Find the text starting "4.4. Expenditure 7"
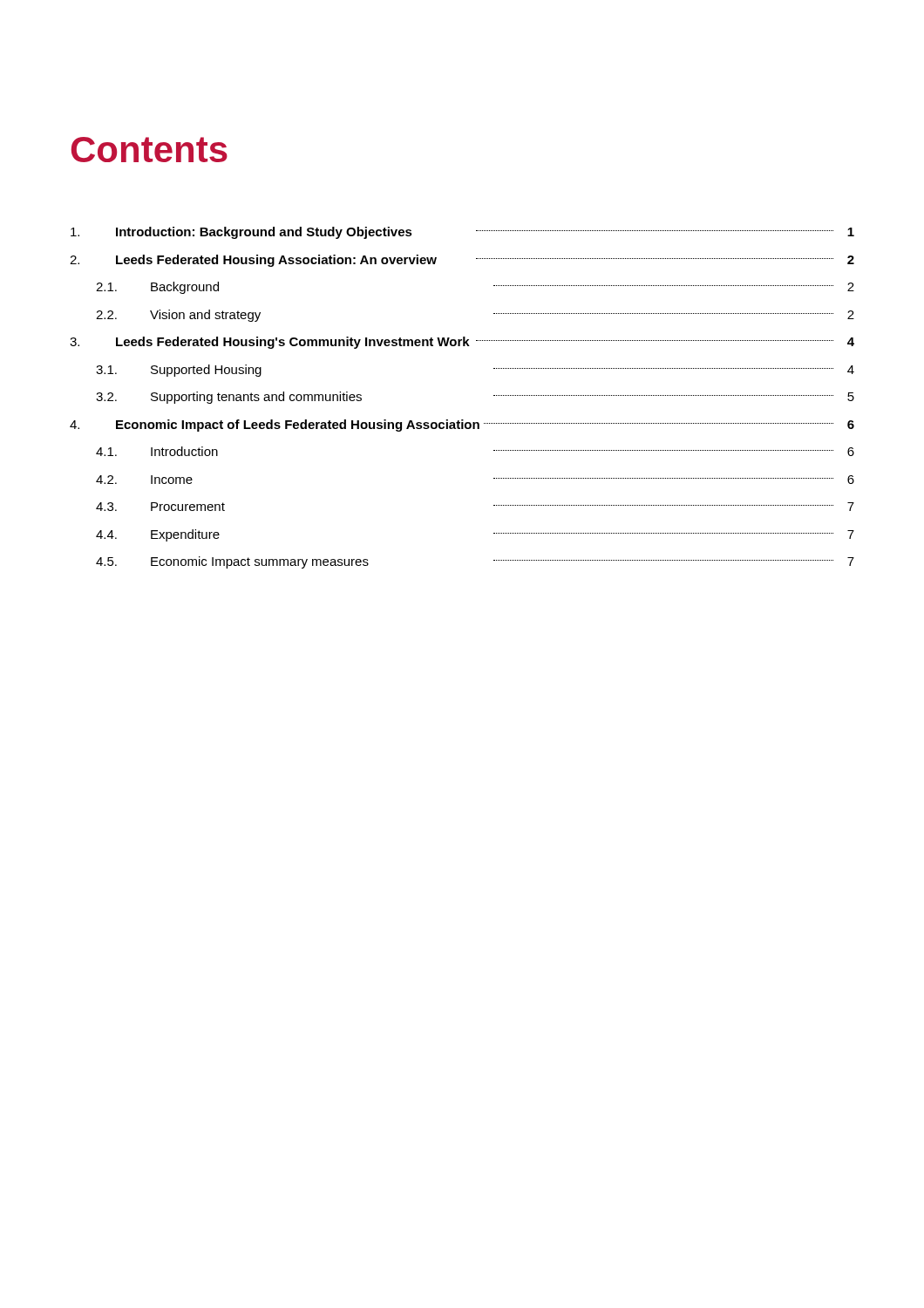Screen dimensions: 1308x924 point(182,535)
